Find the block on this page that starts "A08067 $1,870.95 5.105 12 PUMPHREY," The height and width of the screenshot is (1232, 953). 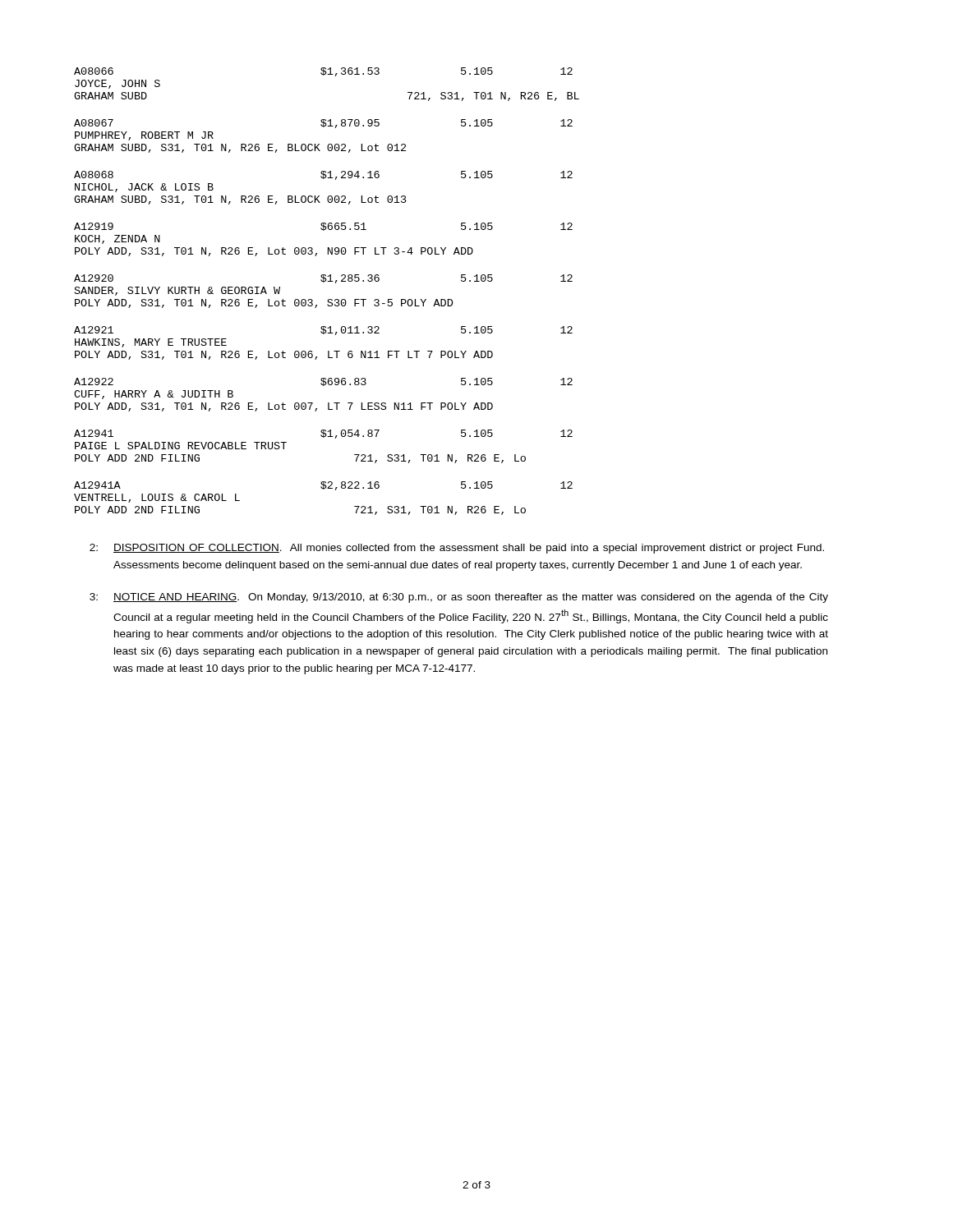476,136
